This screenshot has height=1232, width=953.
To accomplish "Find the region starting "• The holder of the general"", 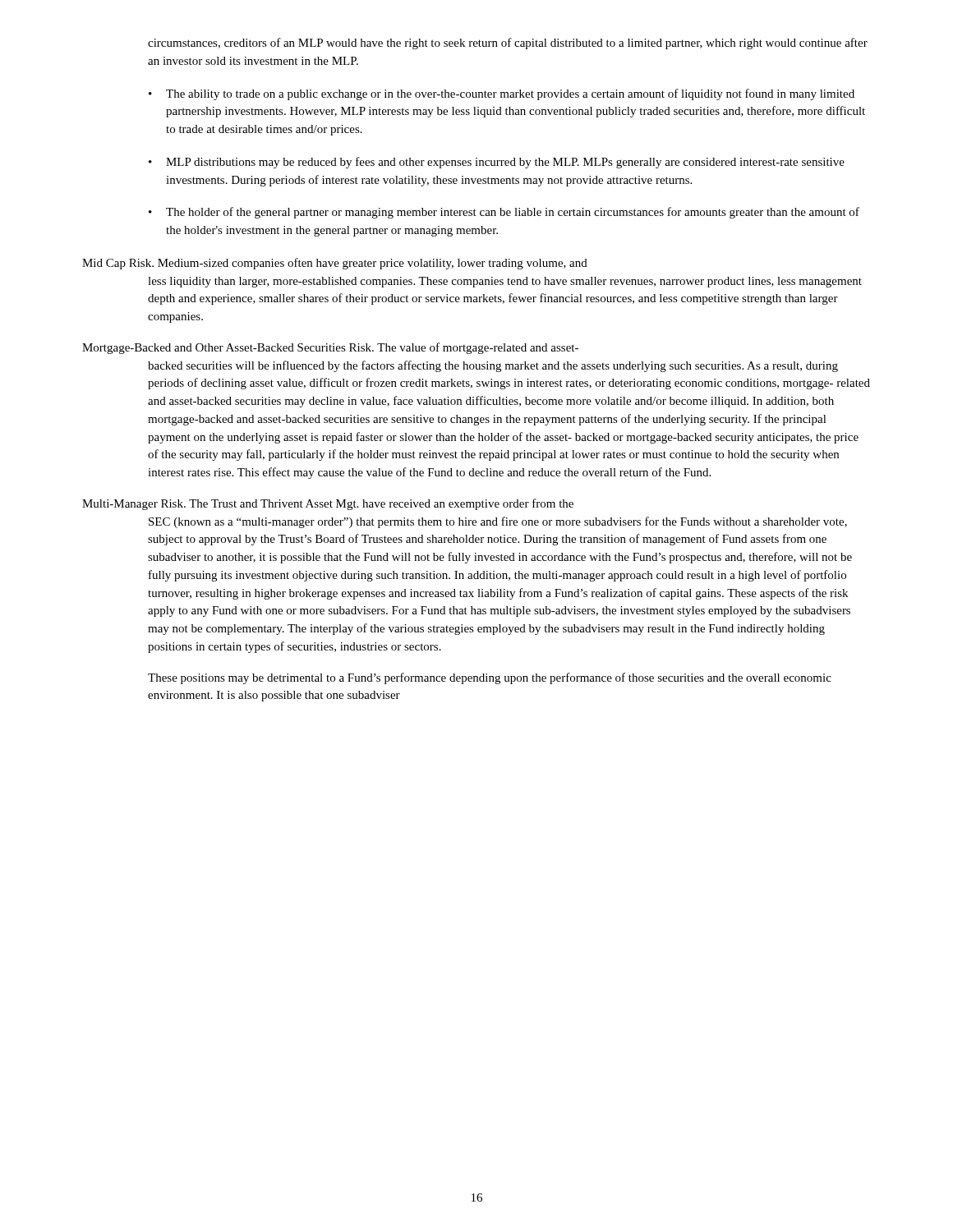I will [x=509, y=222].
